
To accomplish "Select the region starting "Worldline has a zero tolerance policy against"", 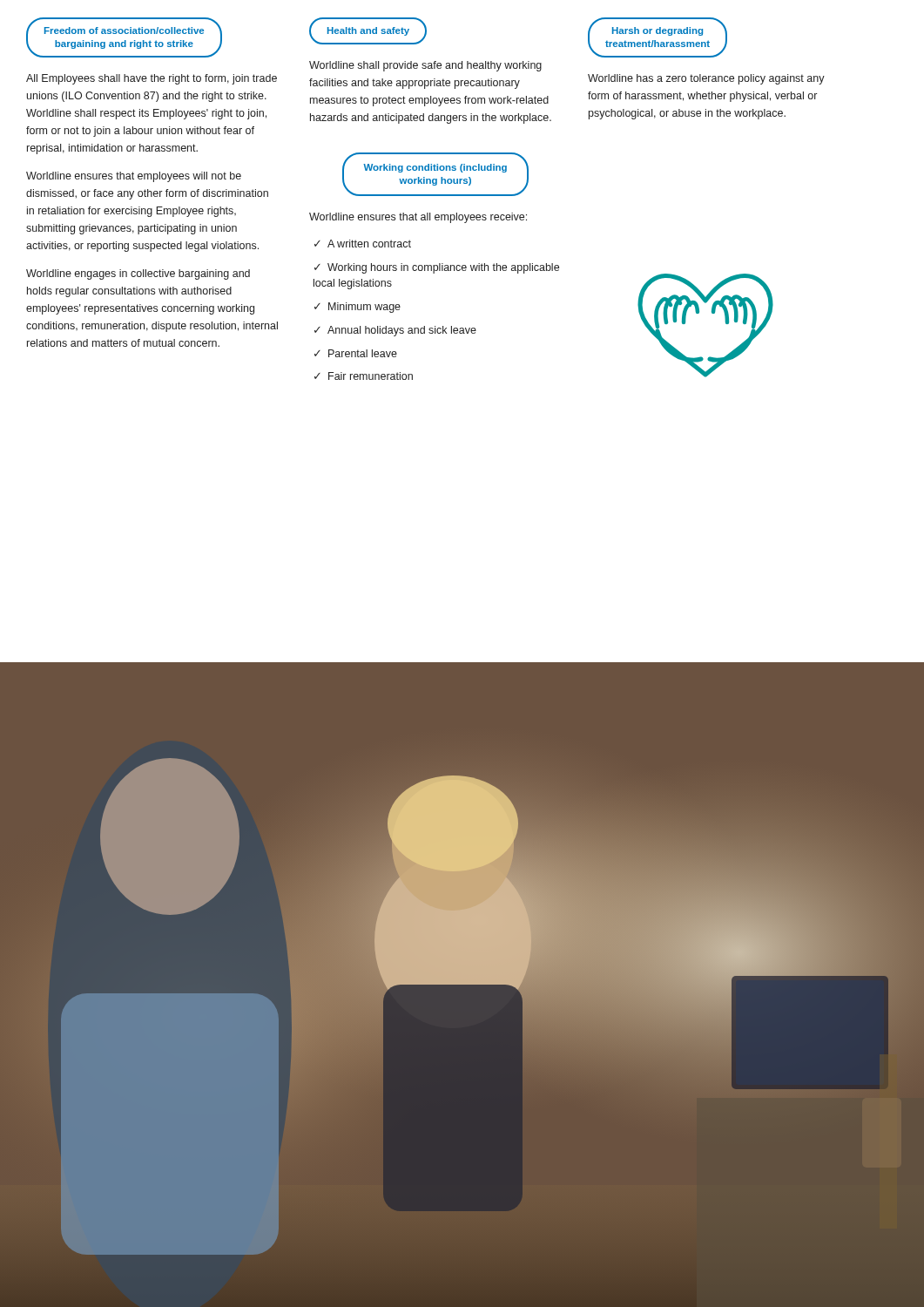I will point(706,96).
